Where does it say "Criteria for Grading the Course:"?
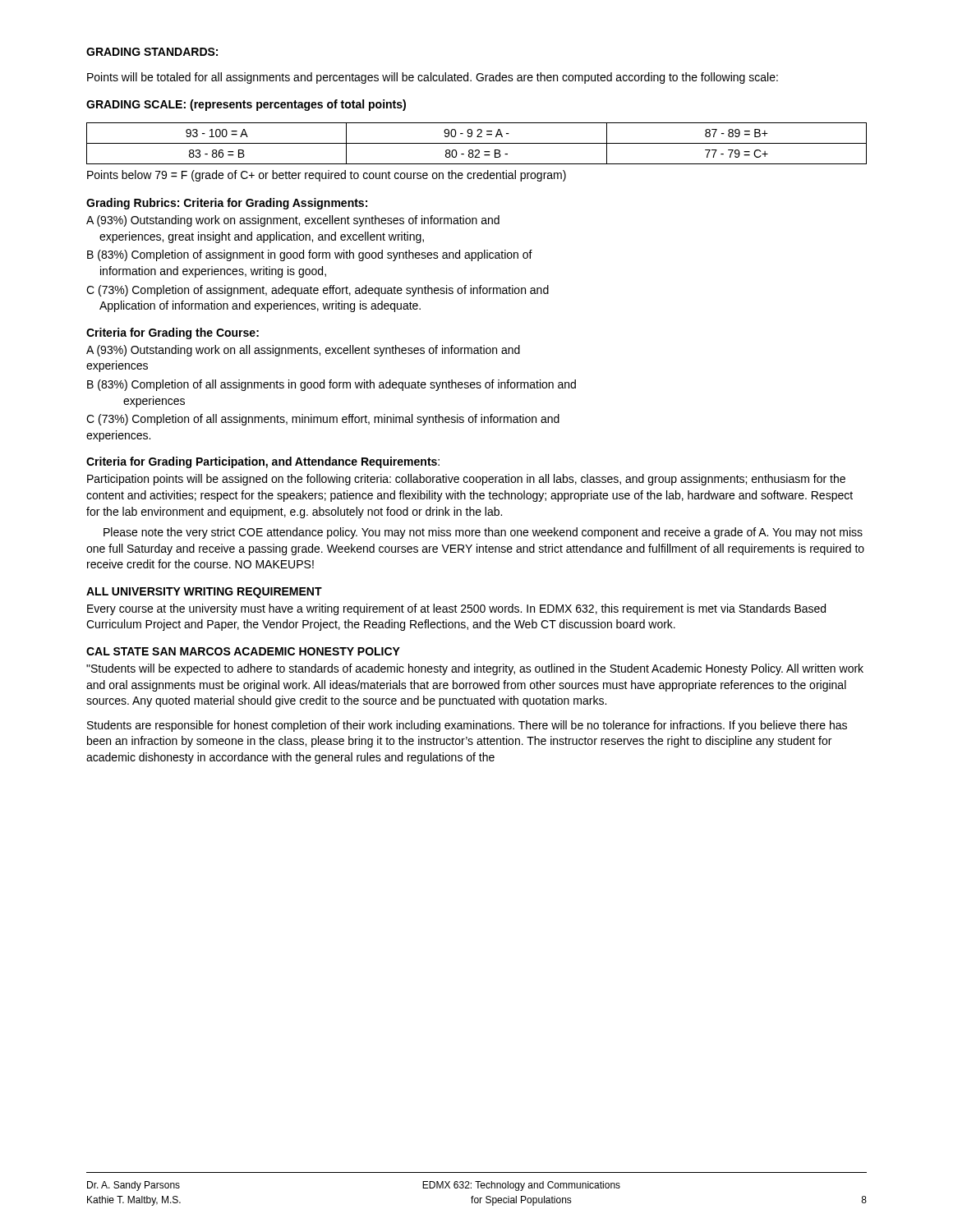Image resolution: width=953 pixels, height=1232 pixels. click(x=173, y=332)
